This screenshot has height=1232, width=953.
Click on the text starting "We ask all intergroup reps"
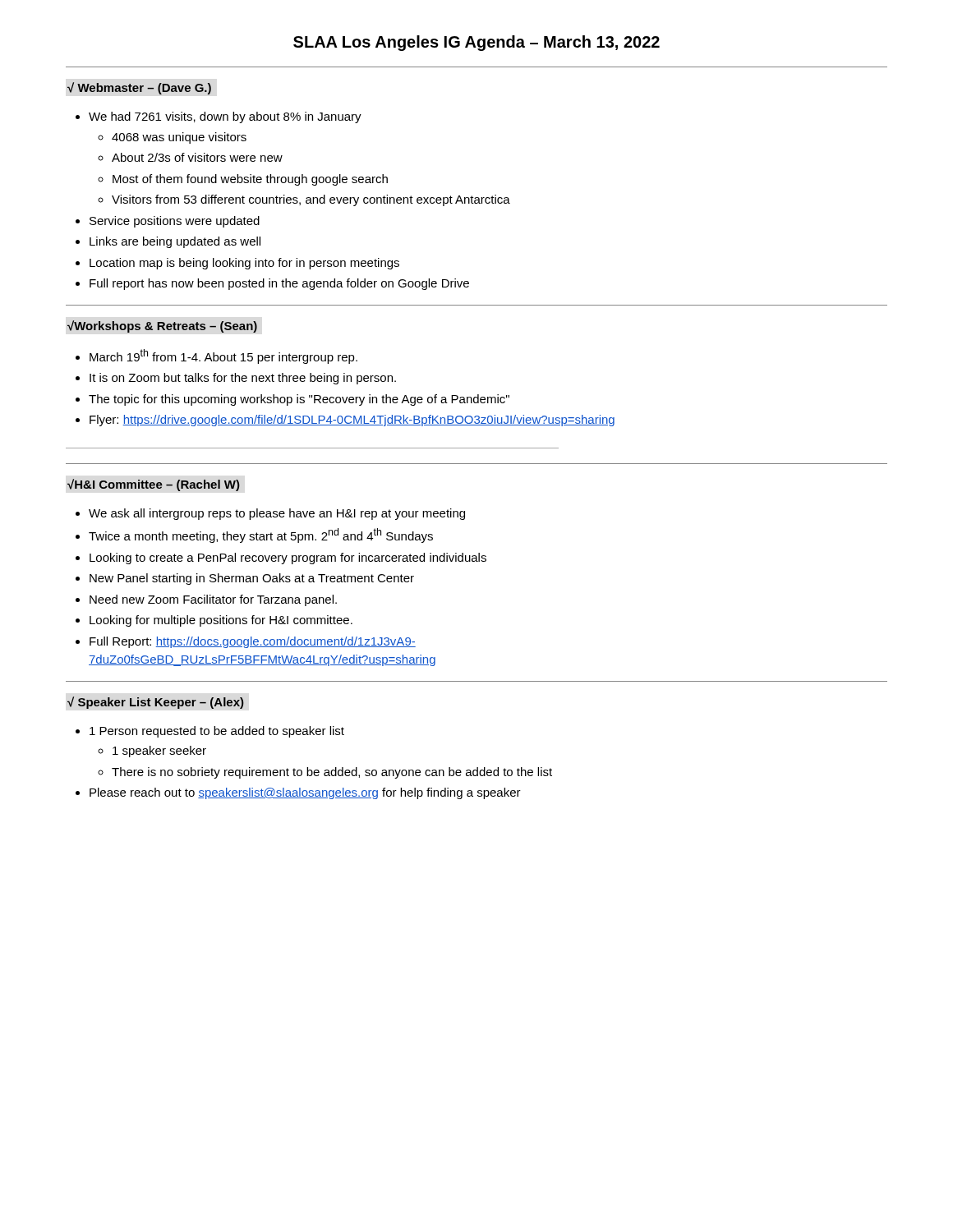[x=277, y=514]
